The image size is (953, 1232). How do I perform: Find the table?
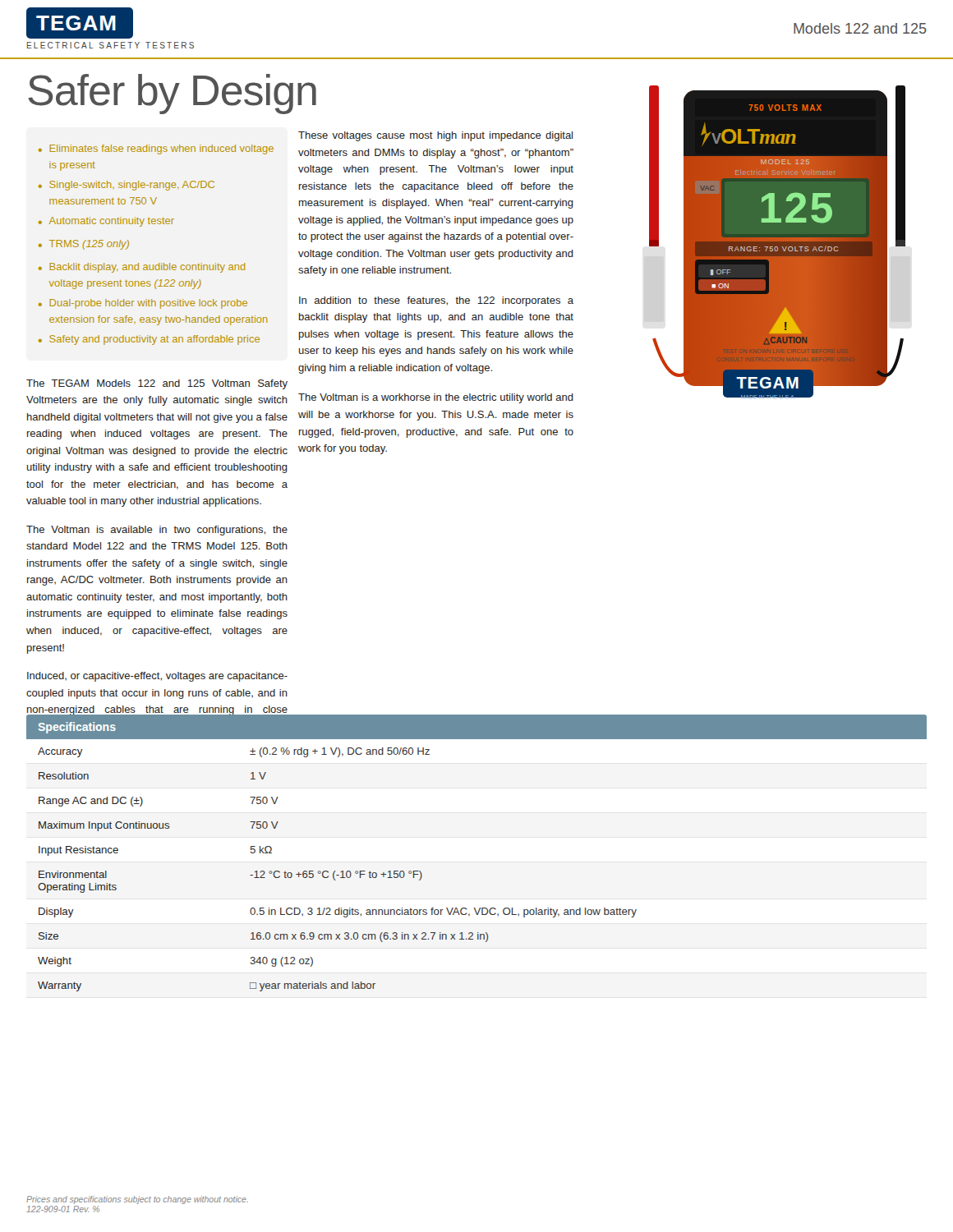(x=476, y=856)
